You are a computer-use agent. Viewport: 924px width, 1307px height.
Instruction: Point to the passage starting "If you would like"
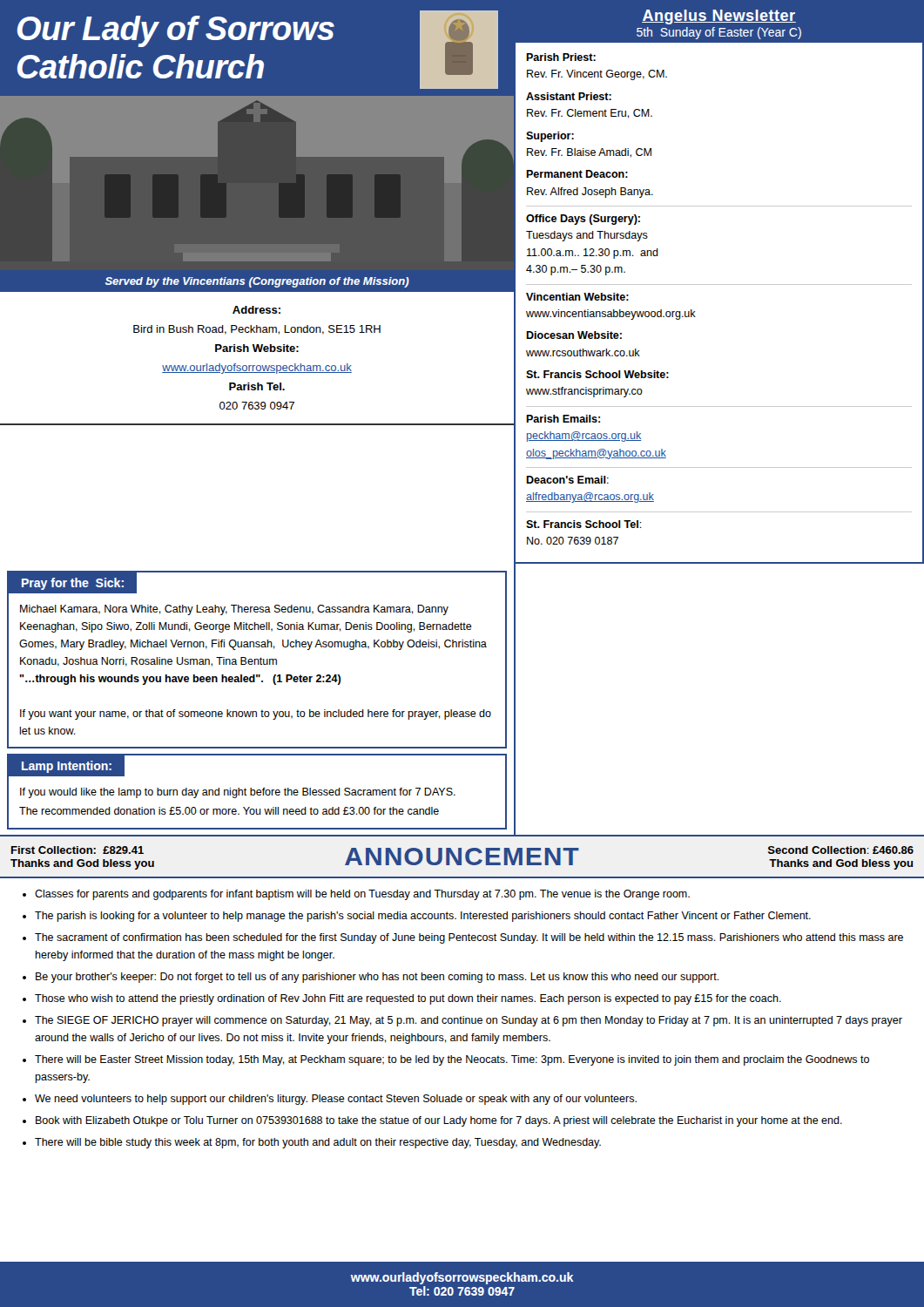pos(238,802)
